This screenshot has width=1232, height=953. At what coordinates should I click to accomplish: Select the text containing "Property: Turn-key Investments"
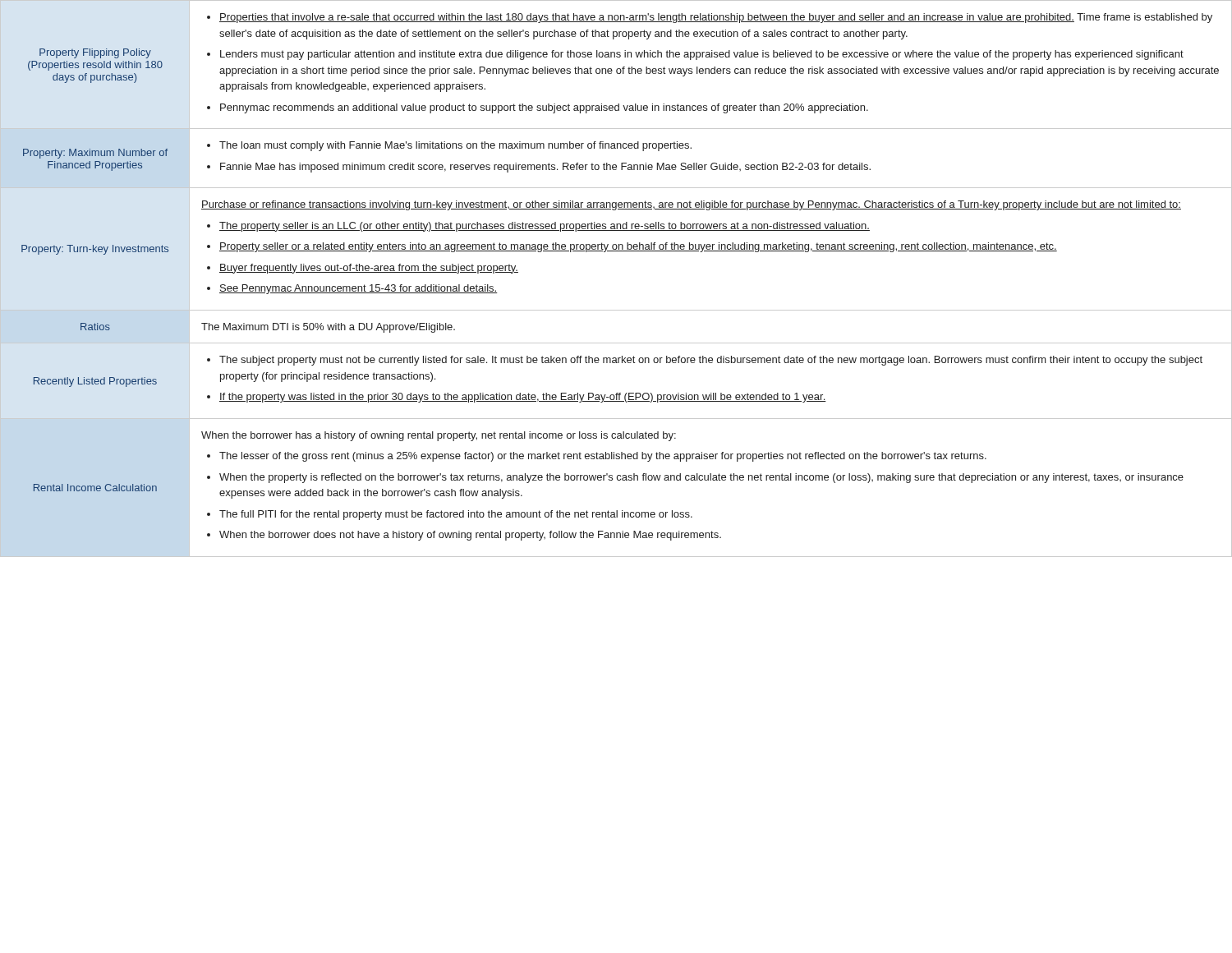pyautogui.click(x=95, y=249)
